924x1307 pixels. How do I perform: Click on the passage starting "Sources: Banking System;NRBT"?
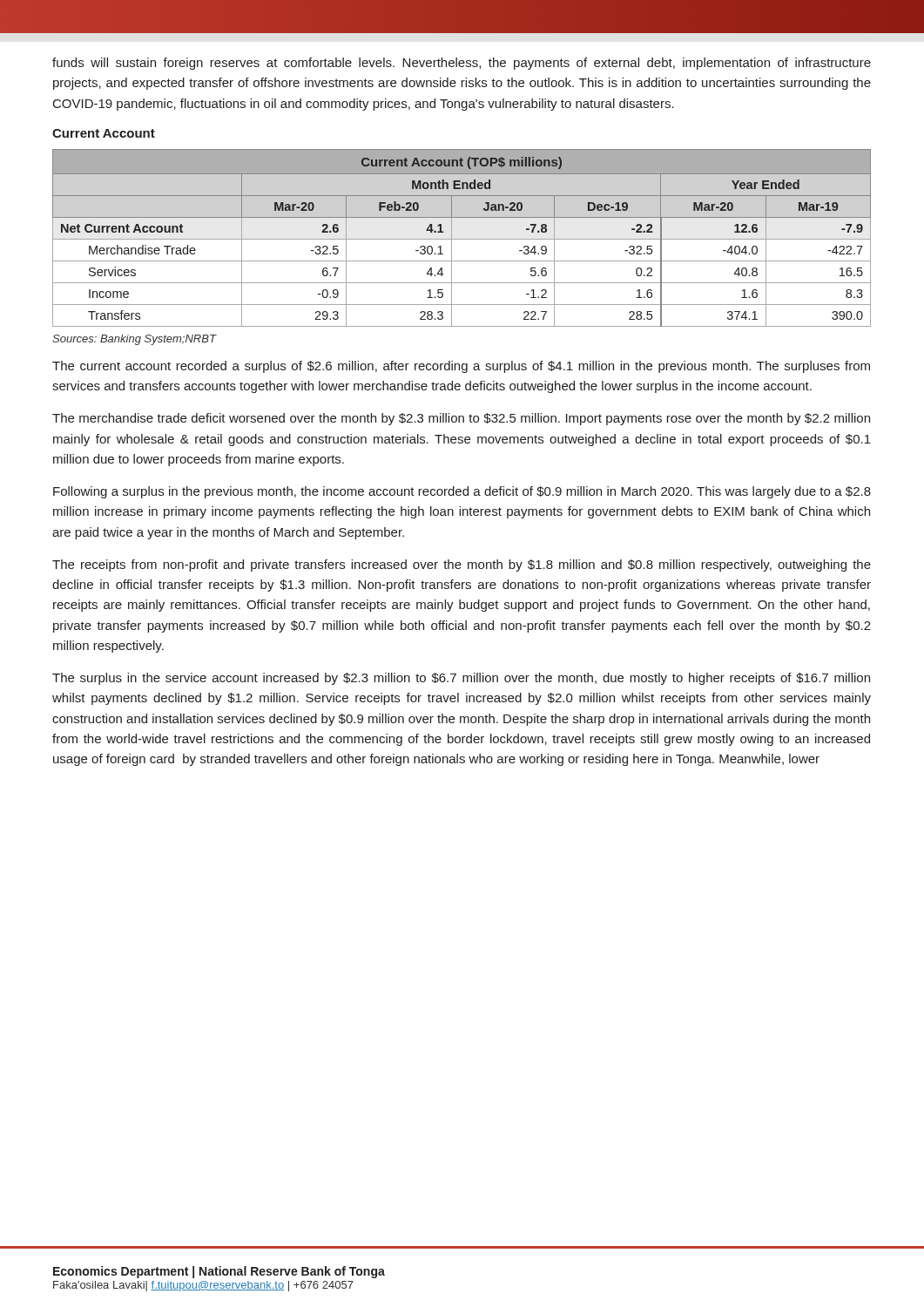(134, 338)
